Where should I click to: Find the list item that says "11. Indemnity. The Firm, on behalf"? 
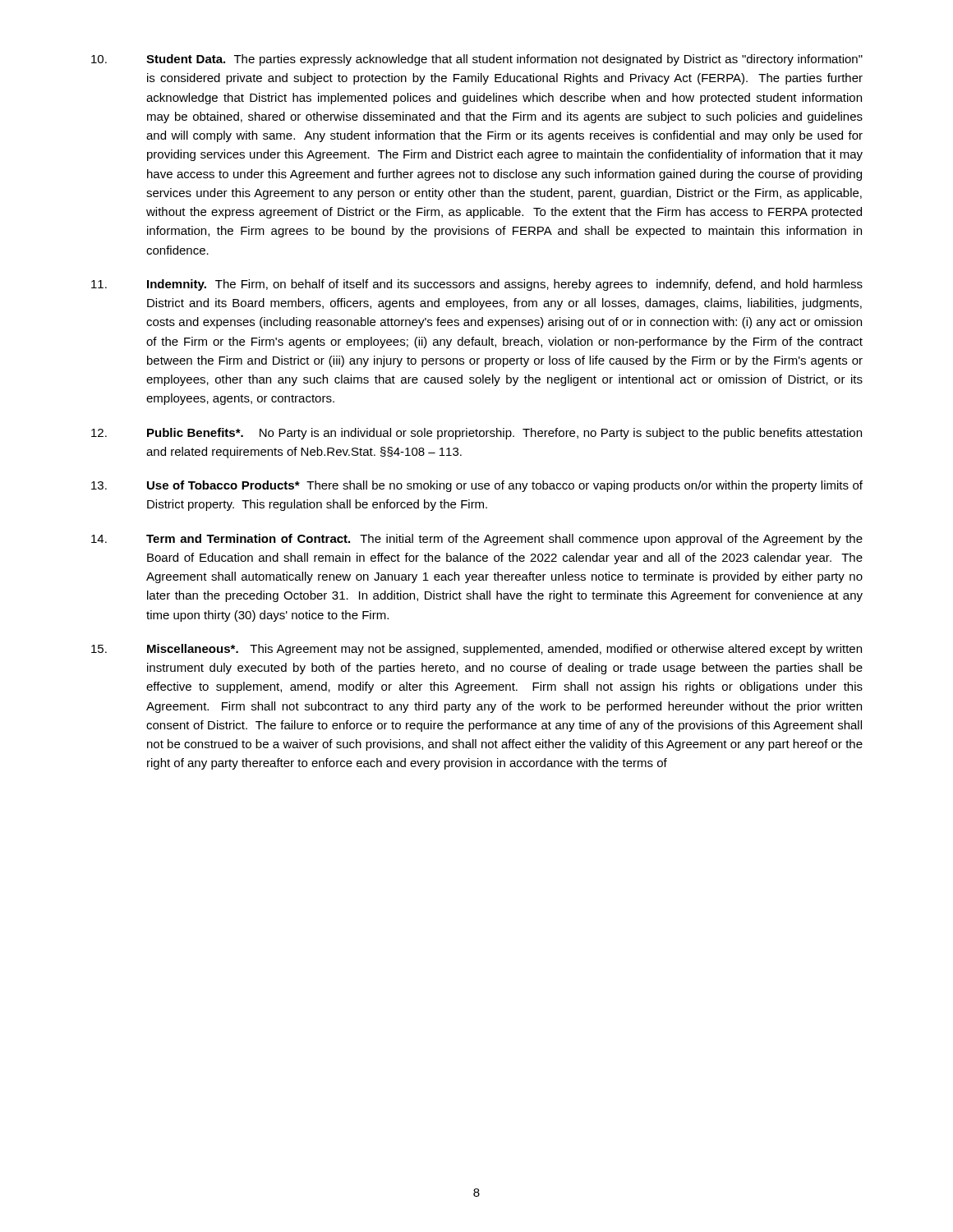[476, 341]
